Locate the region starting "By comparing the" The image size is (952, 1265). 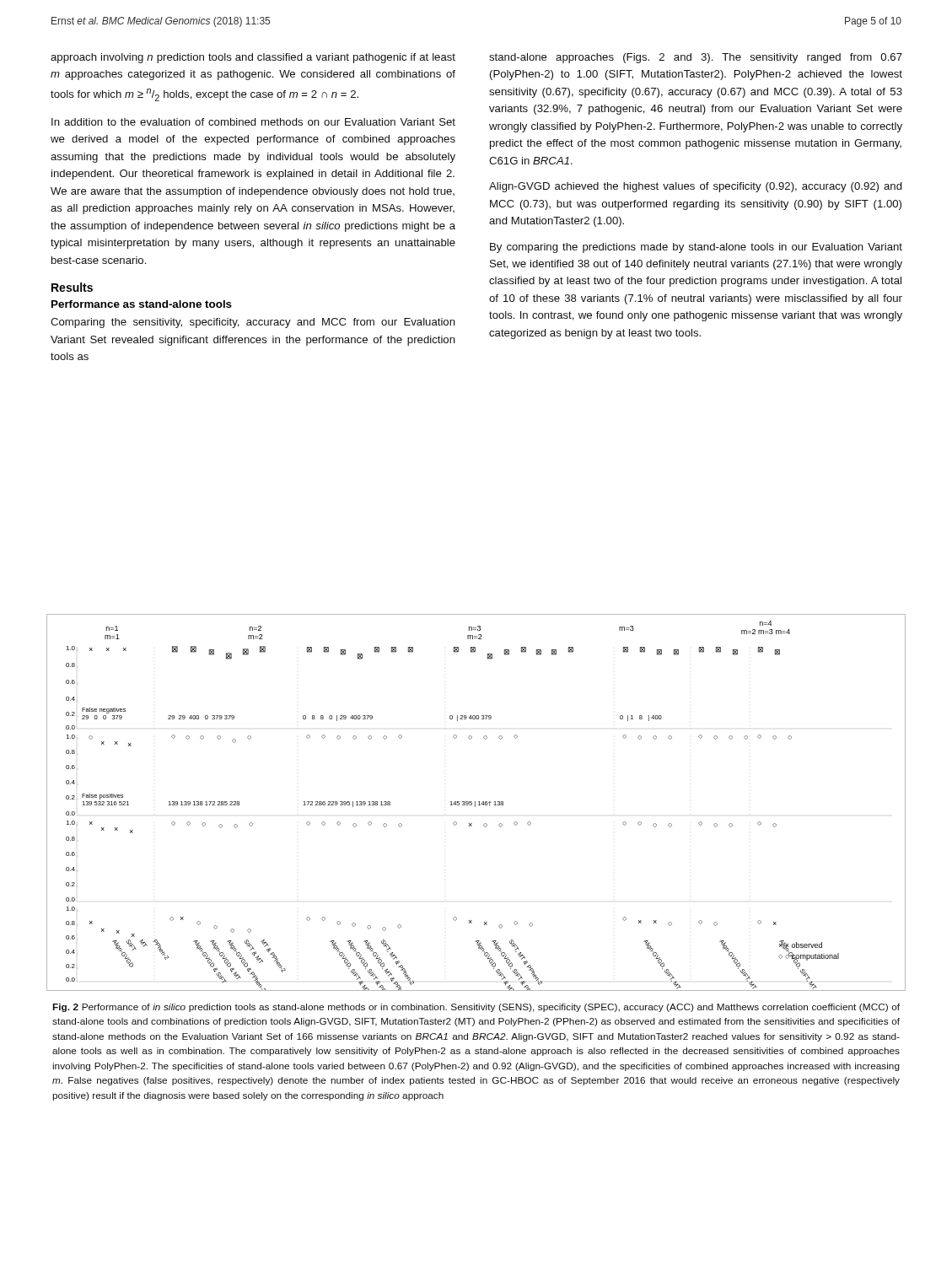(696, 289)
